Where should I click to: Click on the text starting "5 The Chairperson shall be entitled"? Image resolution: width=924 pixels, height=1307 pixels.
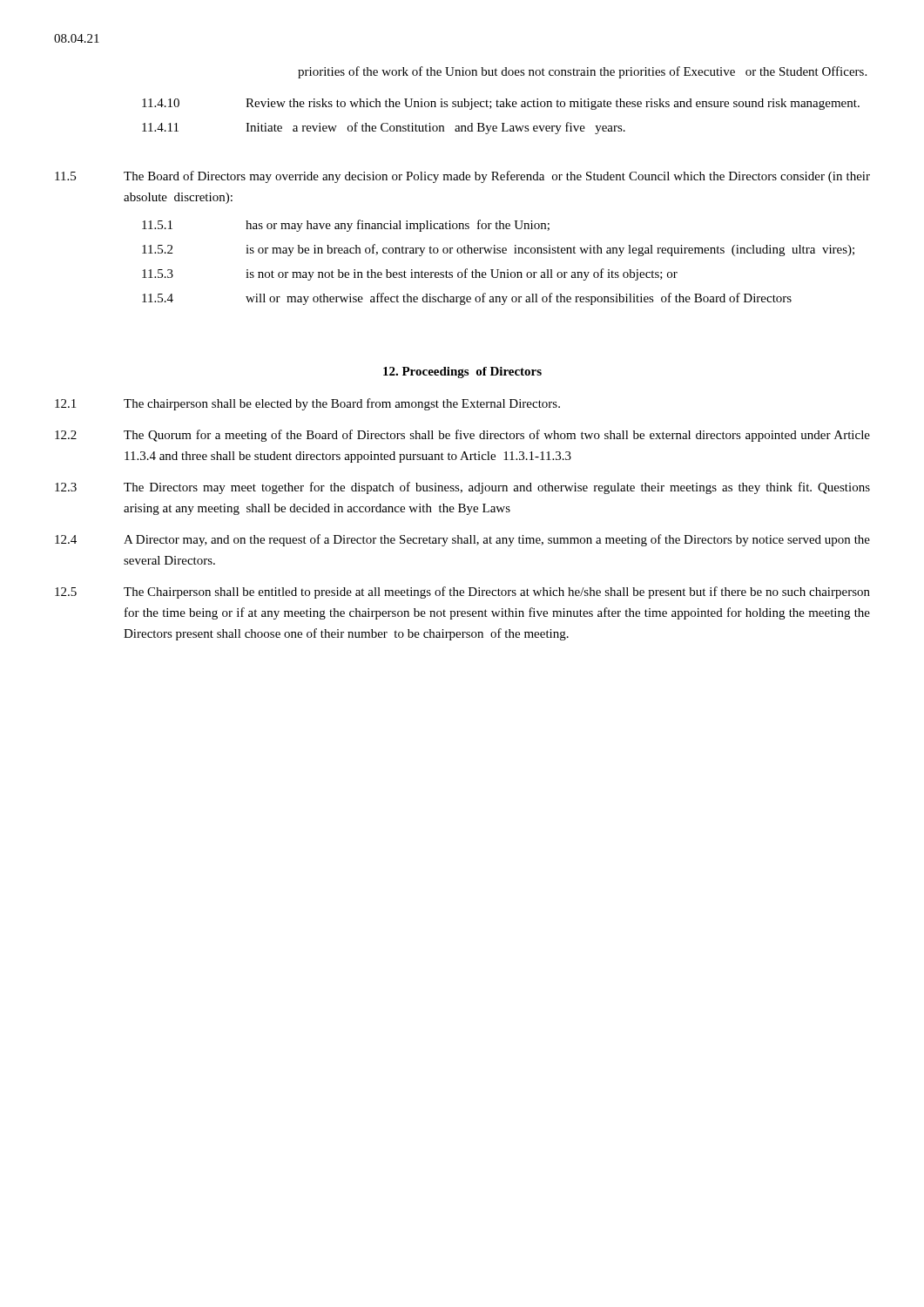click(x=462, y=613)
